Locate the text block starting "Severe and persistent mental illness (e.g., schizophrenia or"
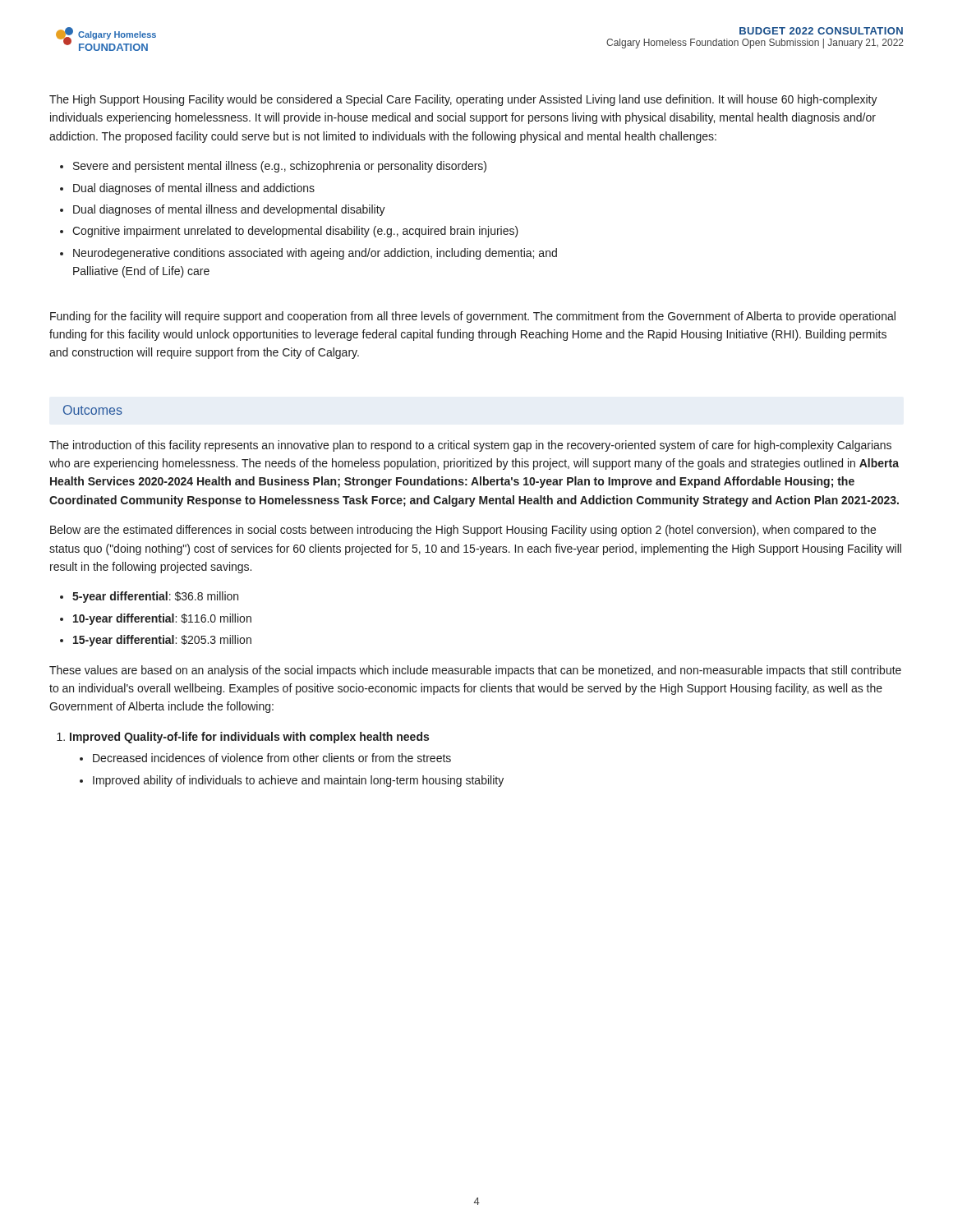 click(x=280, y=166)
